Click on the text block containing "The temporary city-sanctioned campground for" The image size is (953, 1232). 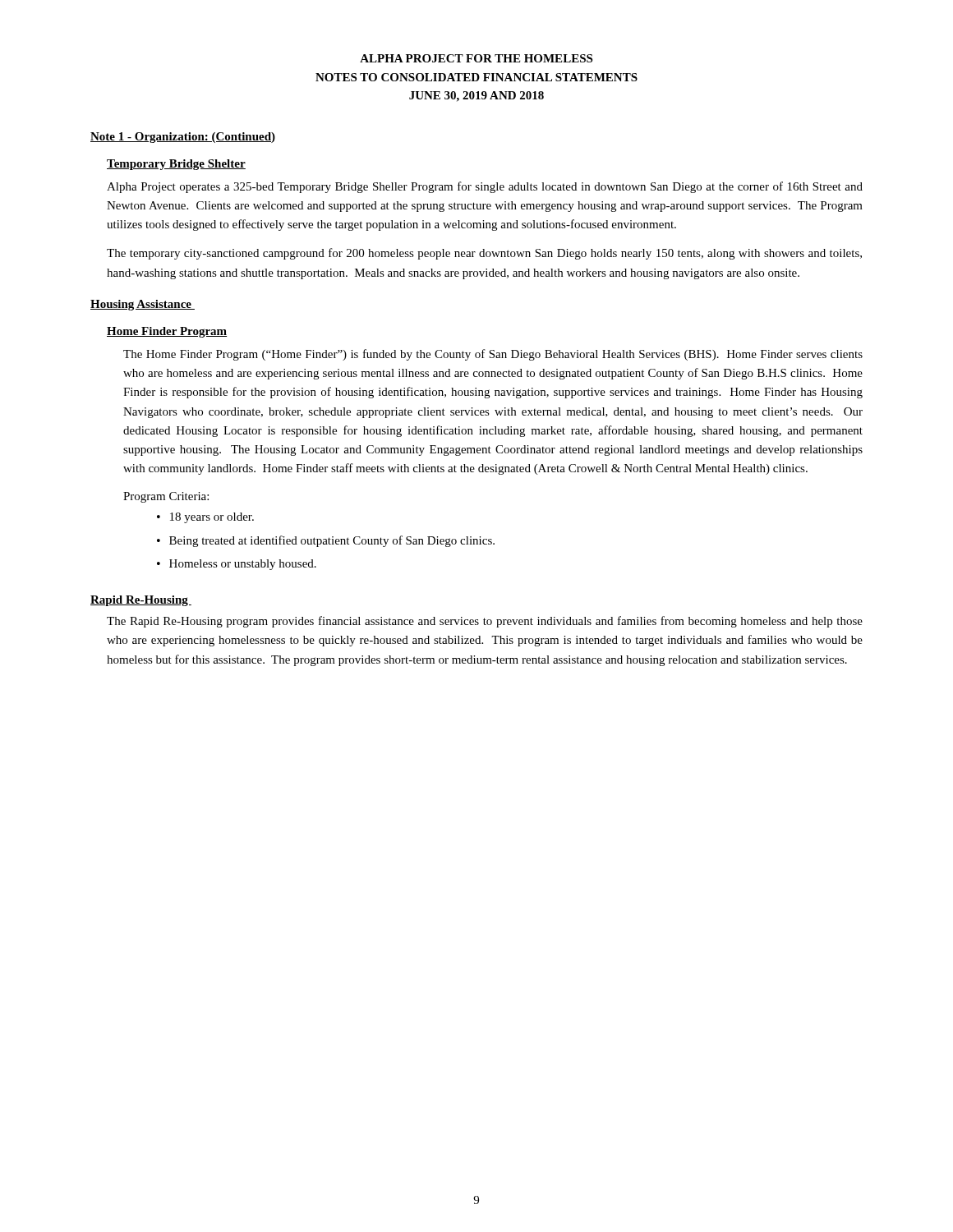tap(485, 263)
